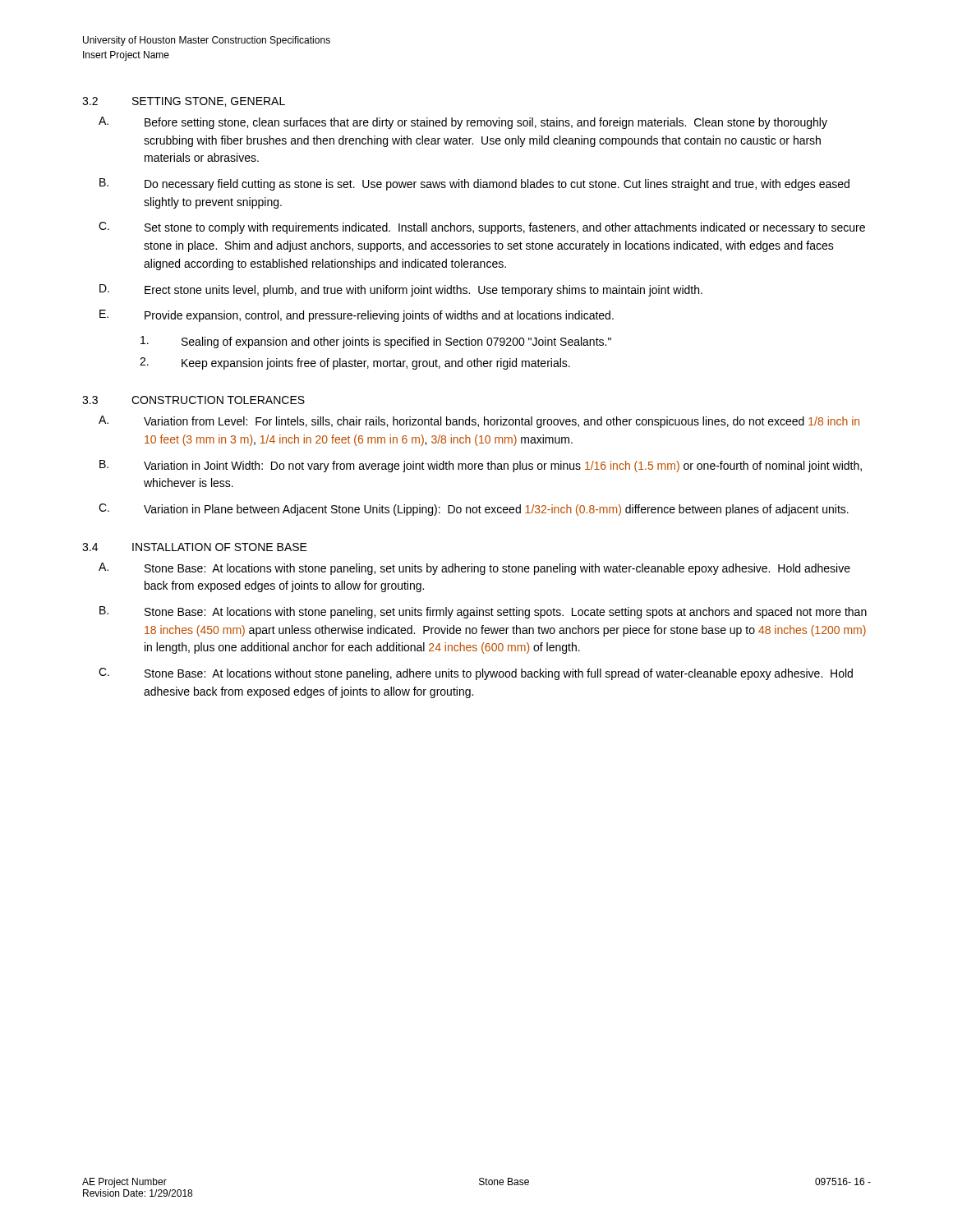The image size is (953, 1232).
Task: Click on the section header with the text "3.2 SETTING STONE, GENERAL"
Action: point(184,101)
